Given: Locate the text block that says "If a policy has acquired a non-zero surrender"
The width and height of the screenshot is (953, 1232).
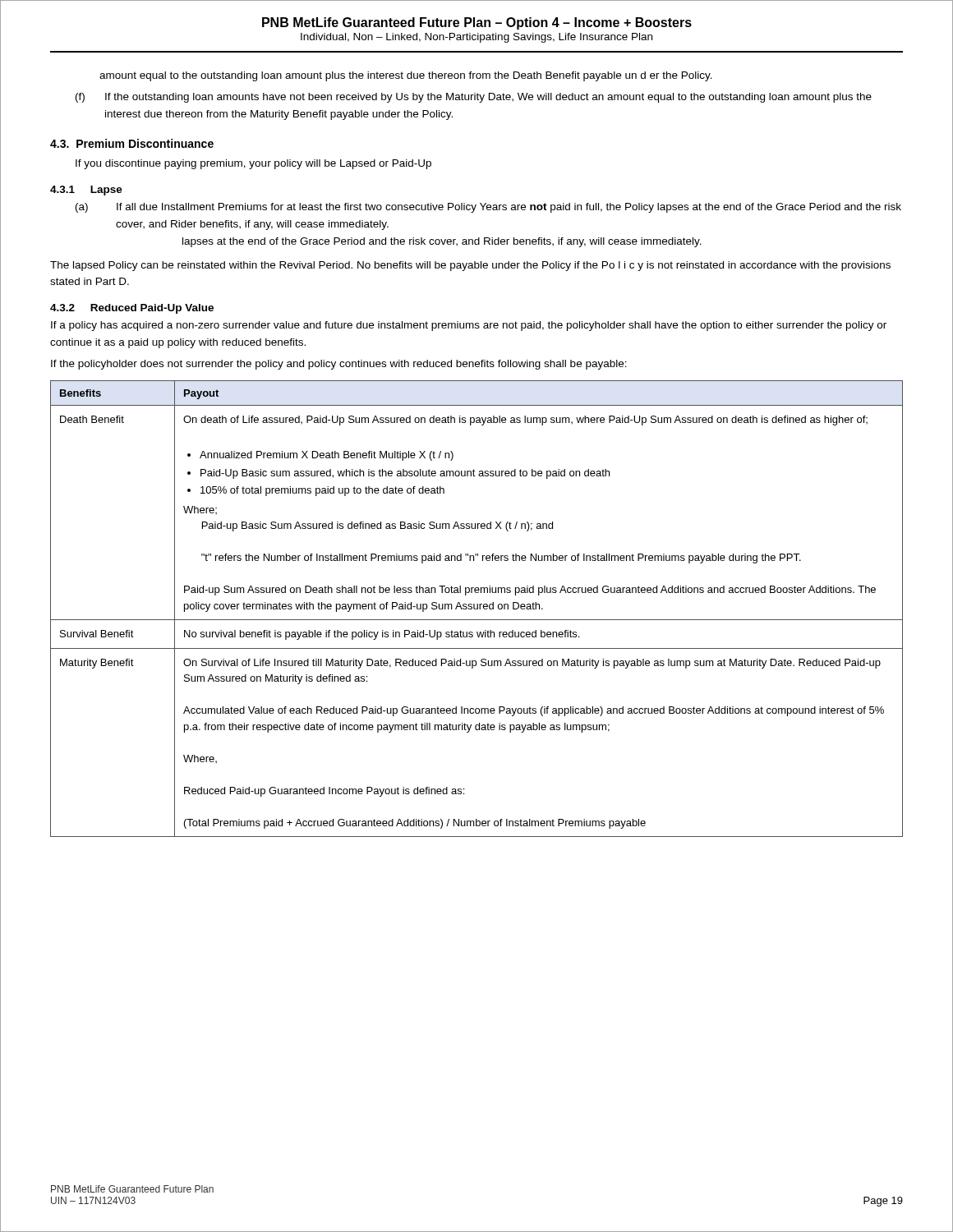Looking at the screenshot, I should [468, 333].
